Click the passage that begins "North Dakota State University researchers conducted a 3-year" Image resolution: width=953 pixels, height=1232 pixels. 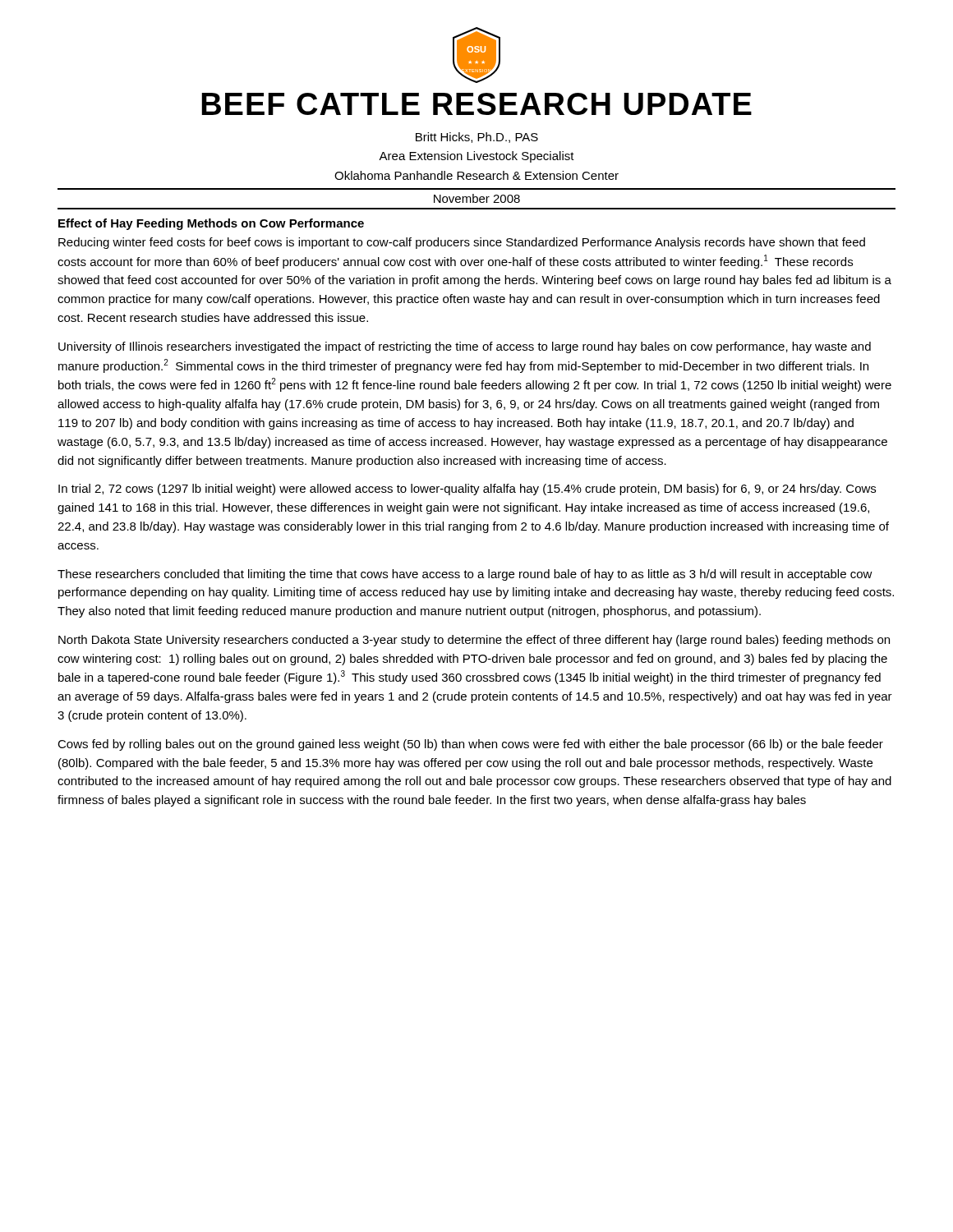tap(475, 677)
